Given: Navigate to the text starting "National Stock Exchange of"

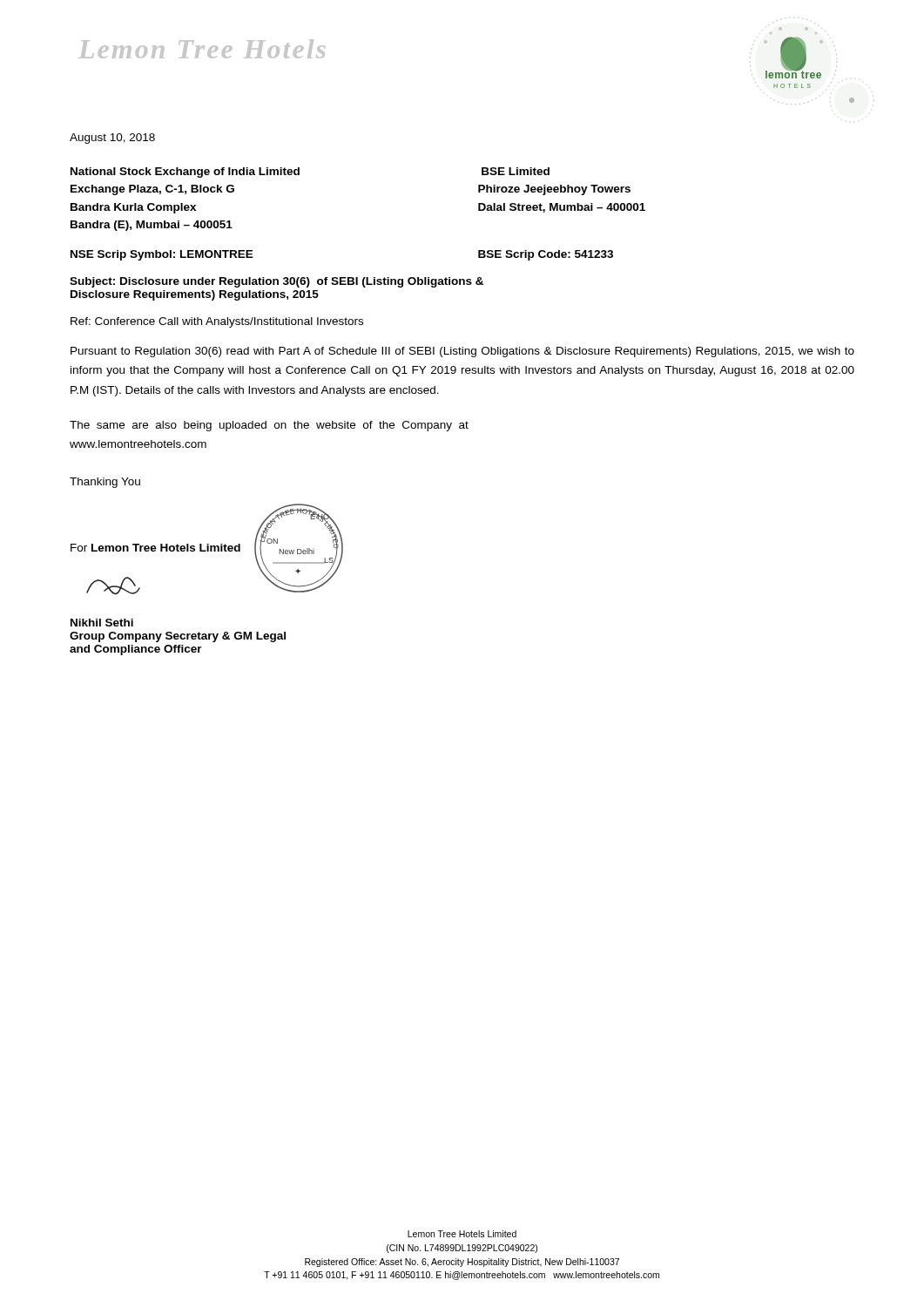Looking at the screenshot, I should (x=185, y=198).
